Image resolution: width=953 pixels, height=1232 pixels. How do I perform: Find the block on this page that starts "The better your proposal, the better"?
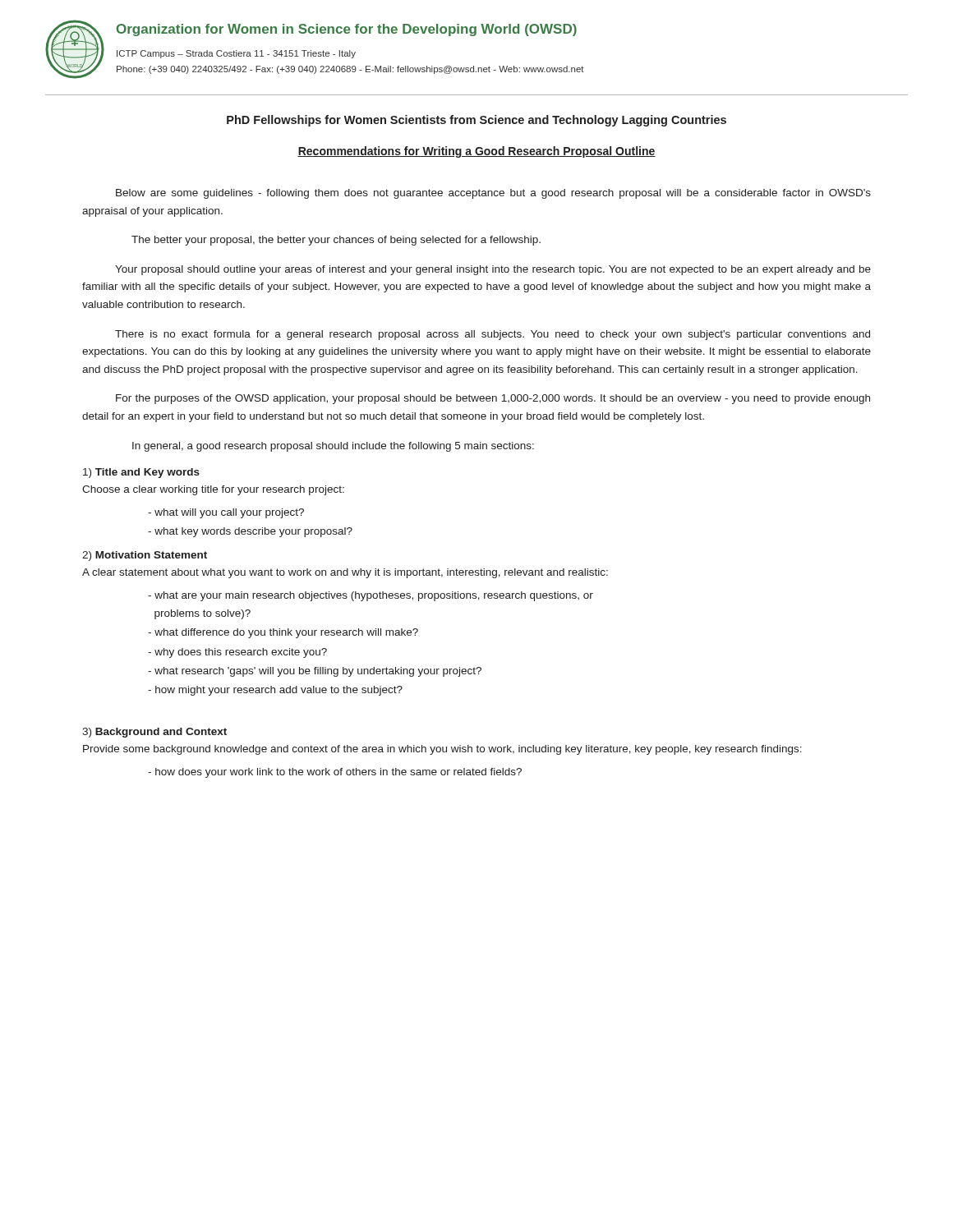[336, 240]
